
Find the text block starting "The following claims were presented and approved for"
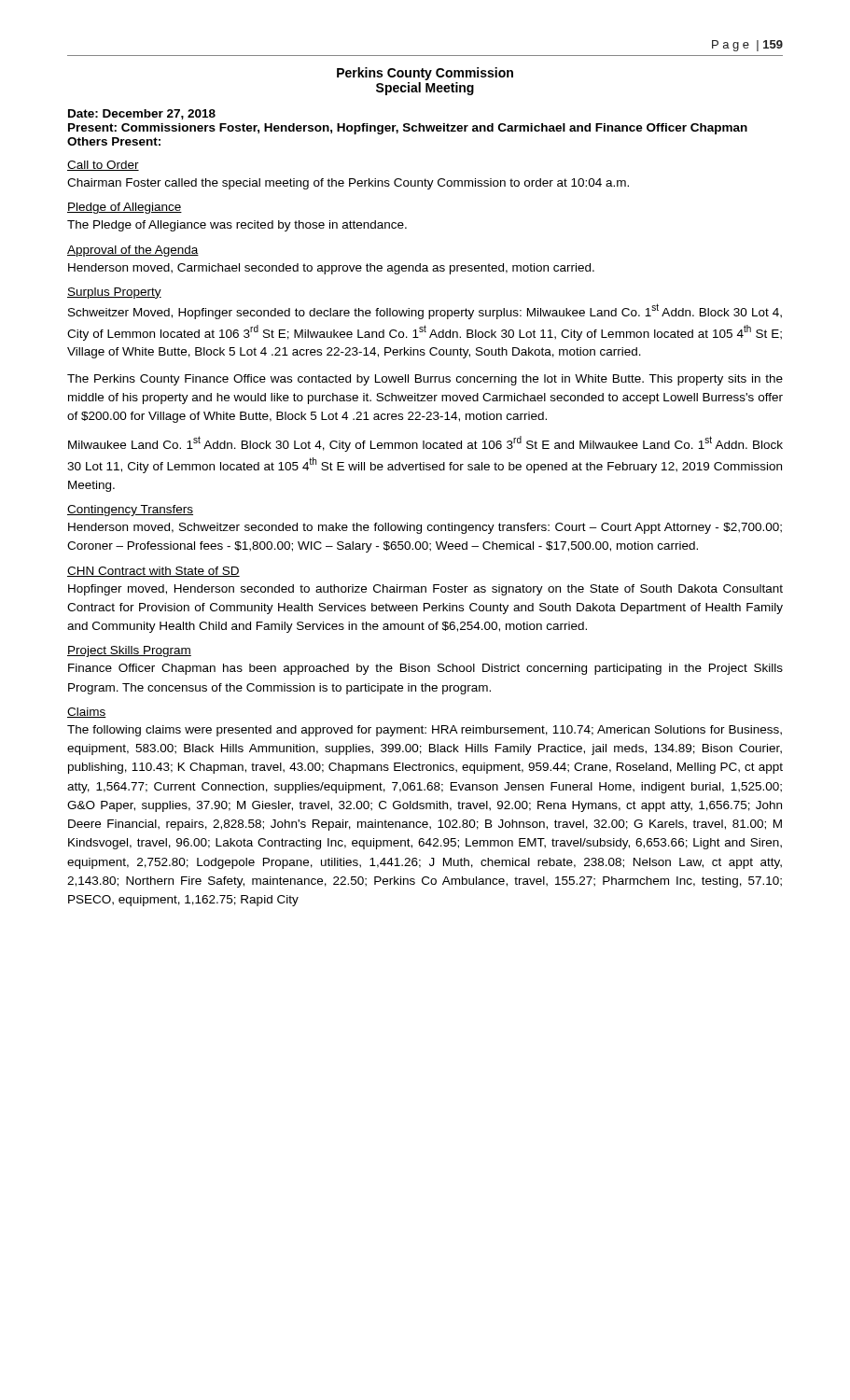[x=425, y=814]
